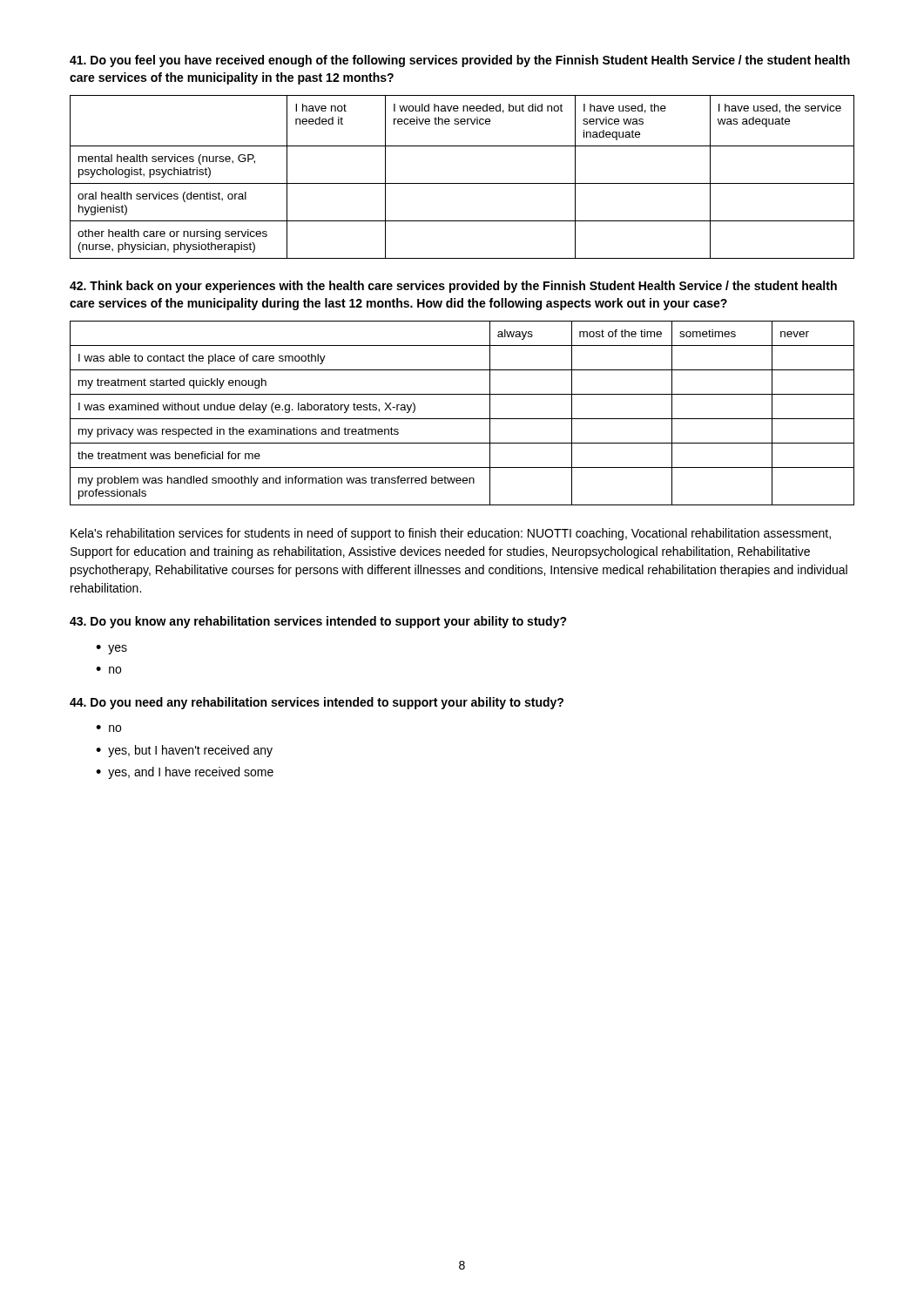The height and width of the screenshot is (1307, 924).
Task: Where does it say "•yes, and I have received some"?
Action: (x=185, y=773)
